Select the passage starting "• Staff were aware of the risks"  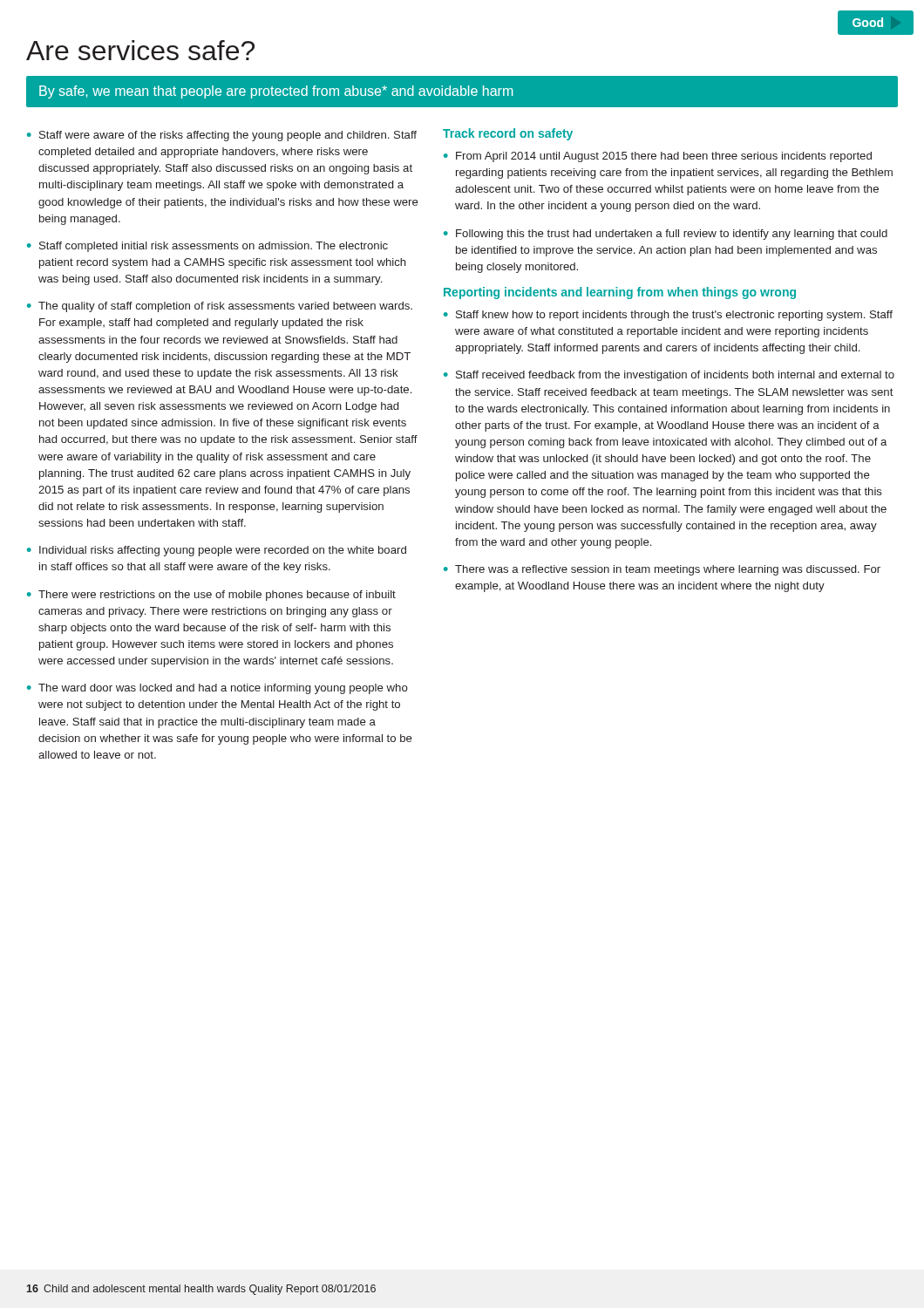click(222, 177)
